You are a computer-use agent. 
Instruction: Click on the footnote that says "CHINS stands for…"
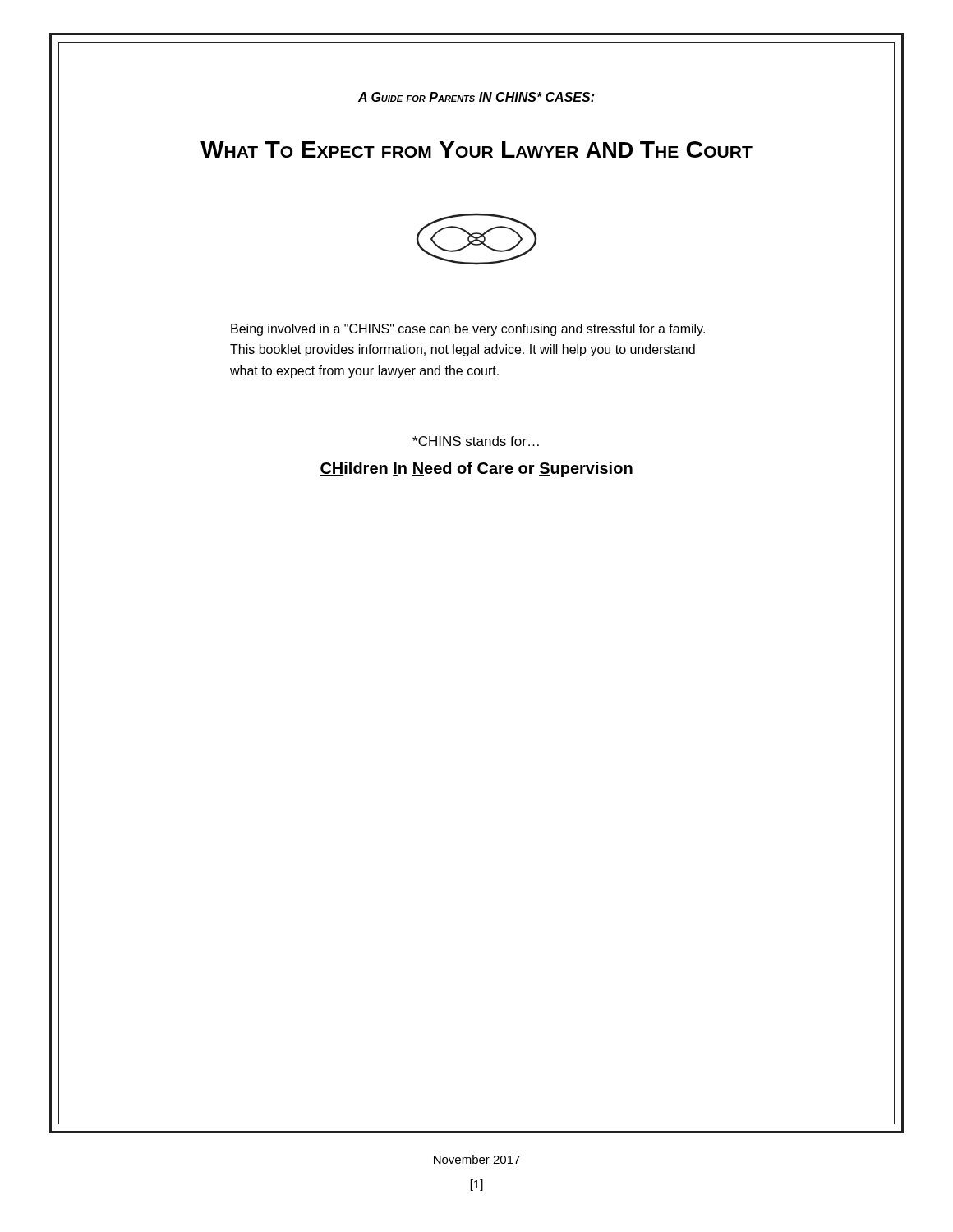476,456
